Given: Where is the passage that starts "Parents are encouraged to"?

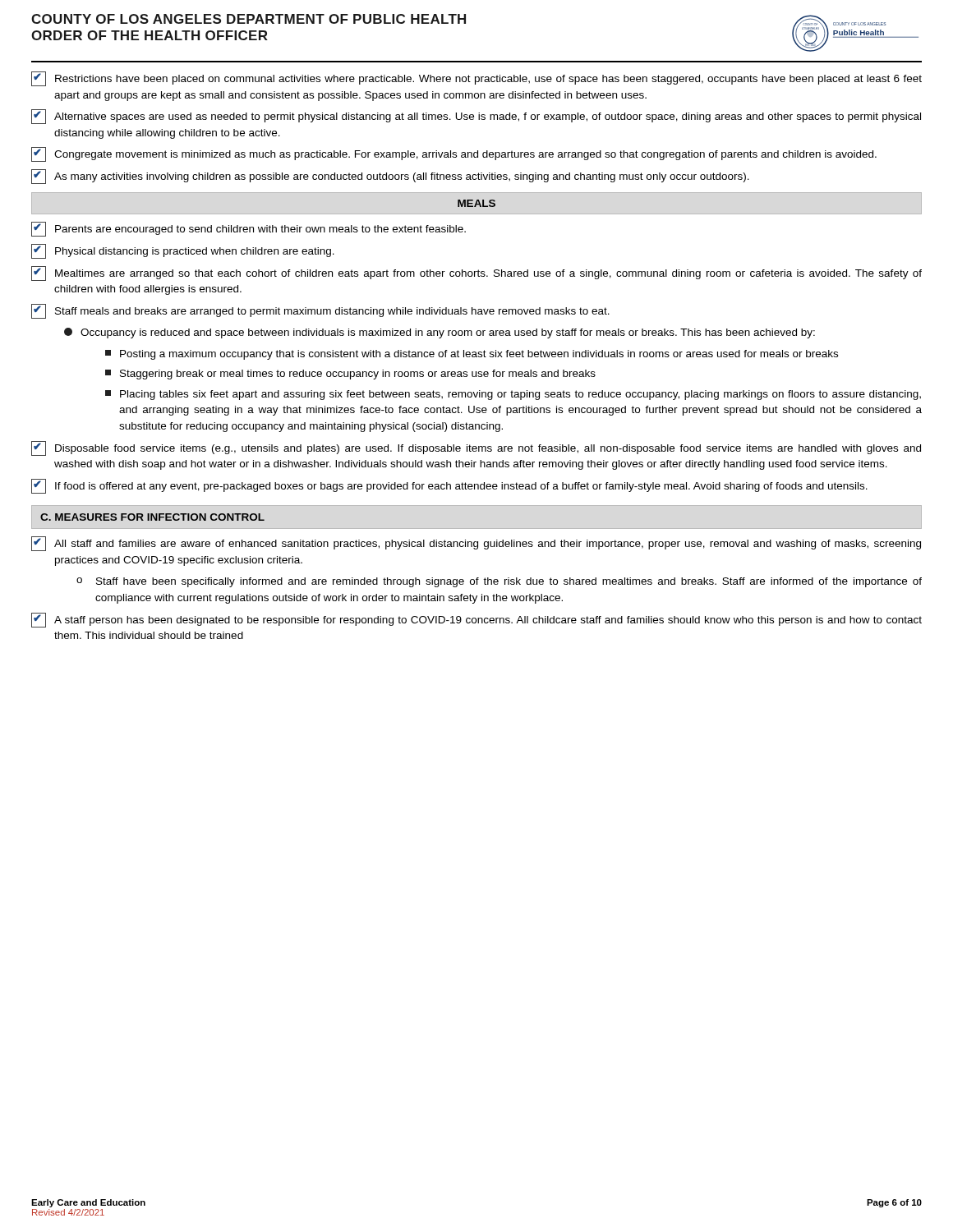Looking at the screenshot, I should [476, 229].
